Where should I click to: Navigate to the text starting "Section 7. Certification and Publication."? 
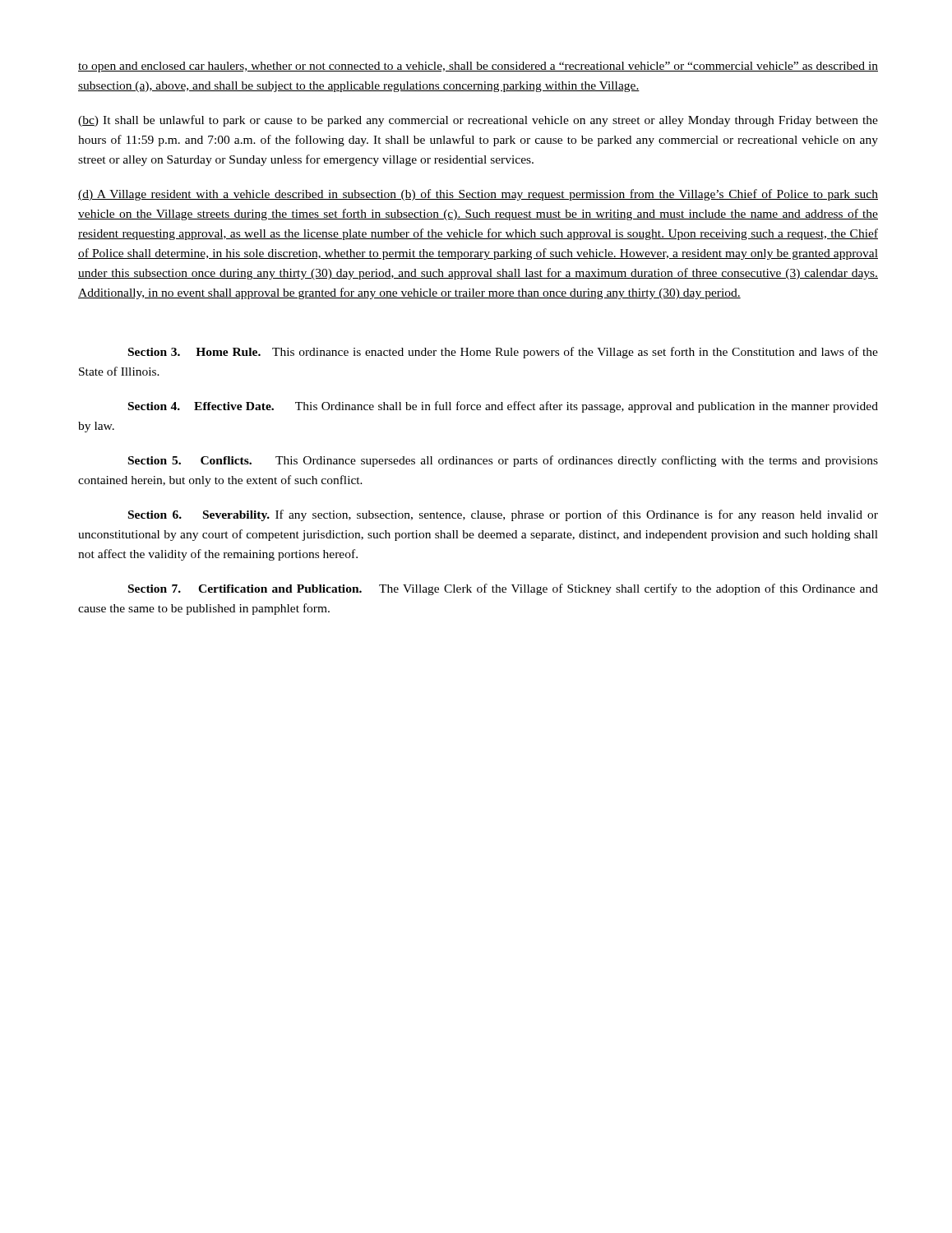pyautogui.click(x=478, y=598)
